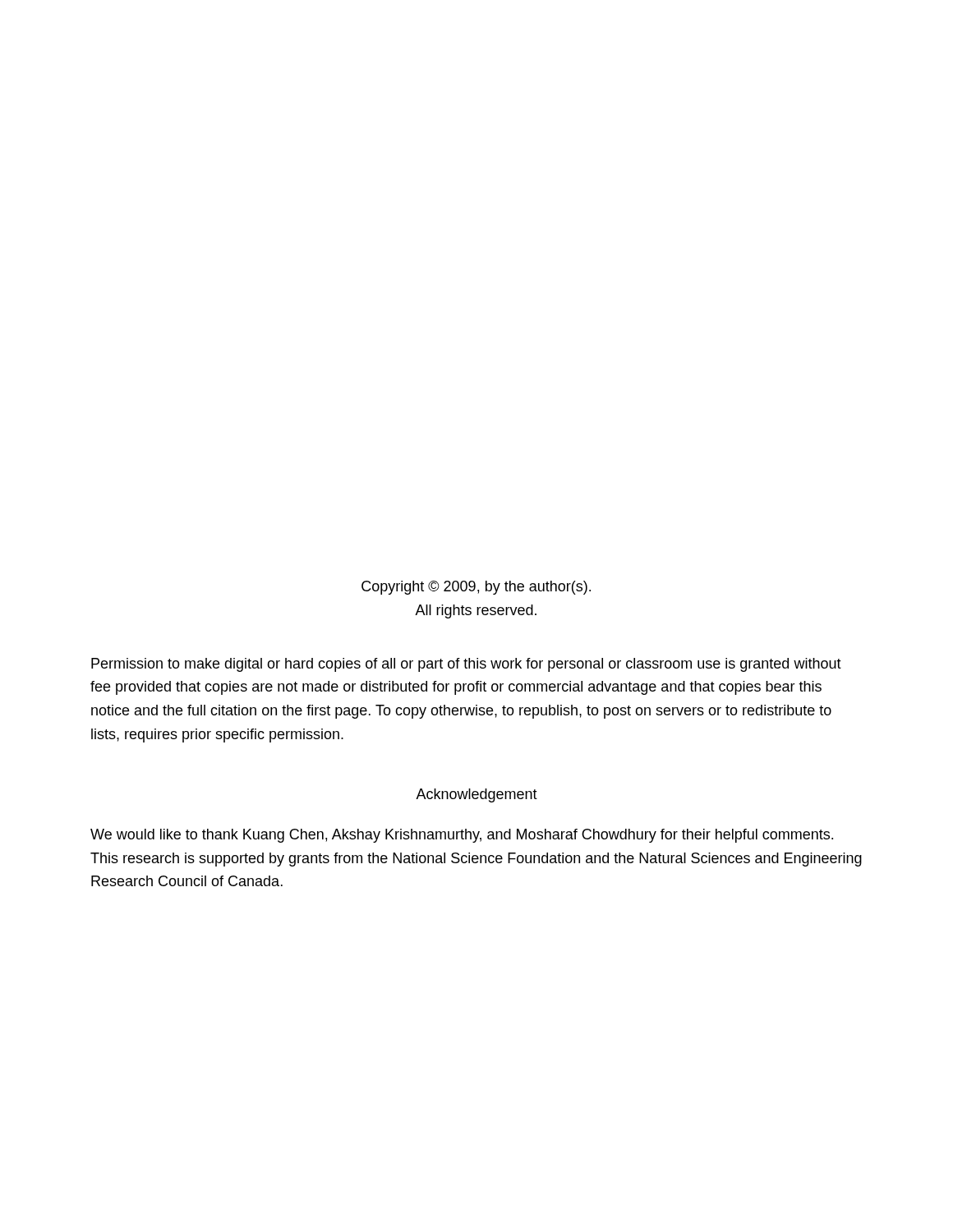This screenshot has width=953, height=1232.
Task: Navigate to the block starting "Permission to make digital"
Action: click(x=466, y=699)
